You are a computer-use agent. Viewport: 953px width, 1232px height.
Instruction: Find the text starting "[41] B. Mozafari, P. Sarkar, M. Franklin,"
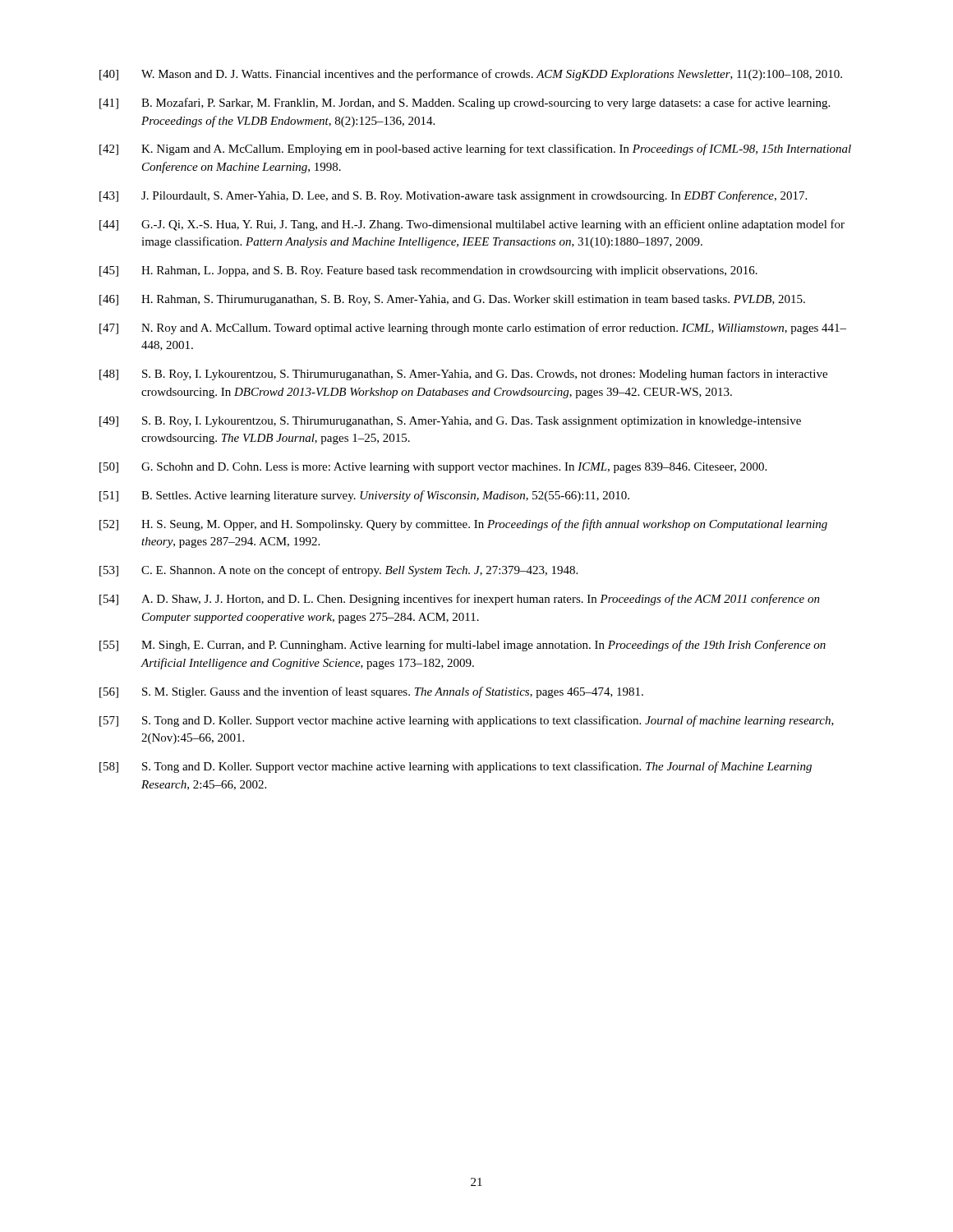coord(476,112)
